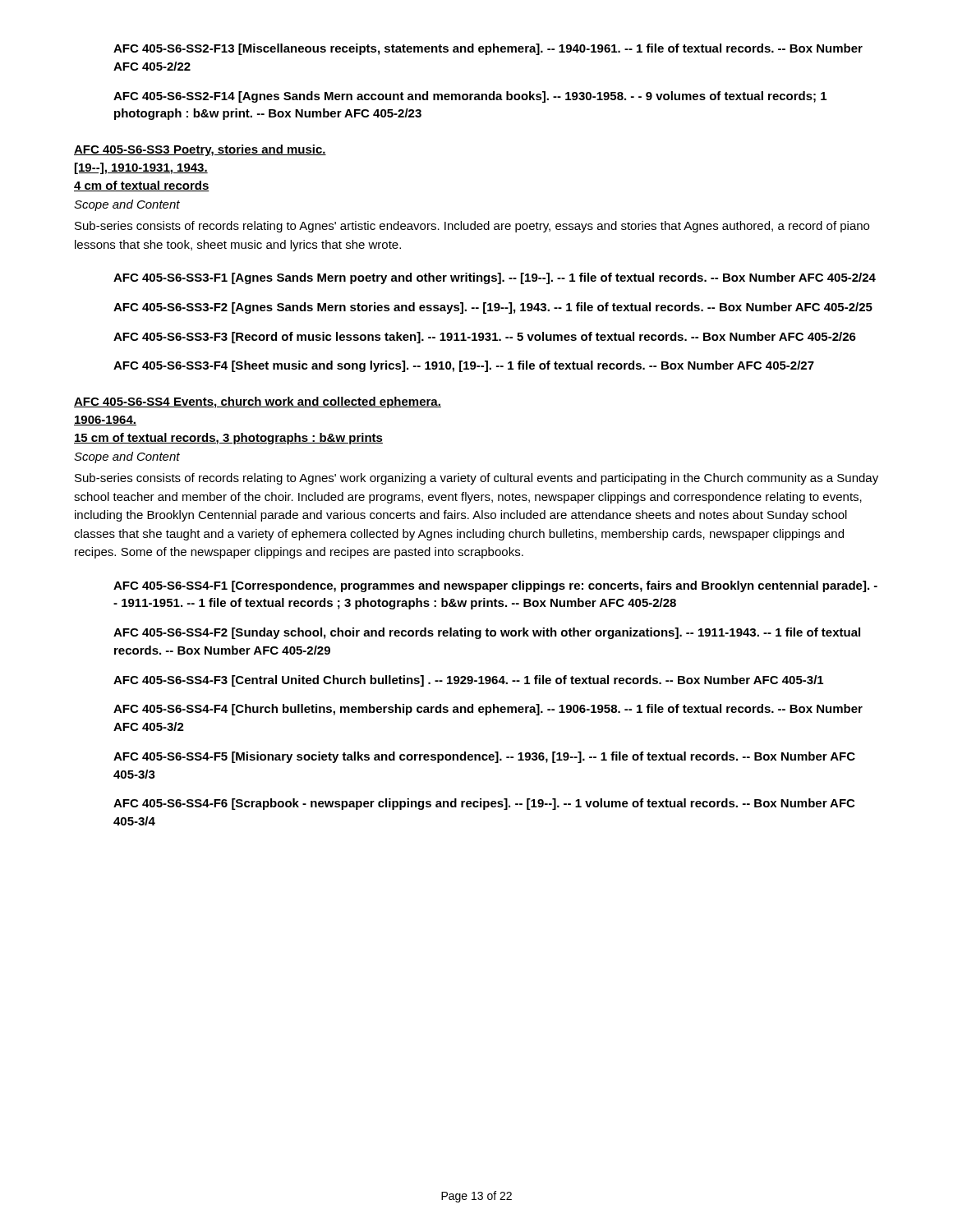The width and height of the screenshot is (953, 1232).
Task: Click the passage that begins "AFC 405-S6-SS4-F4 [Church bulletins, membership"
Action: (496, 718)
